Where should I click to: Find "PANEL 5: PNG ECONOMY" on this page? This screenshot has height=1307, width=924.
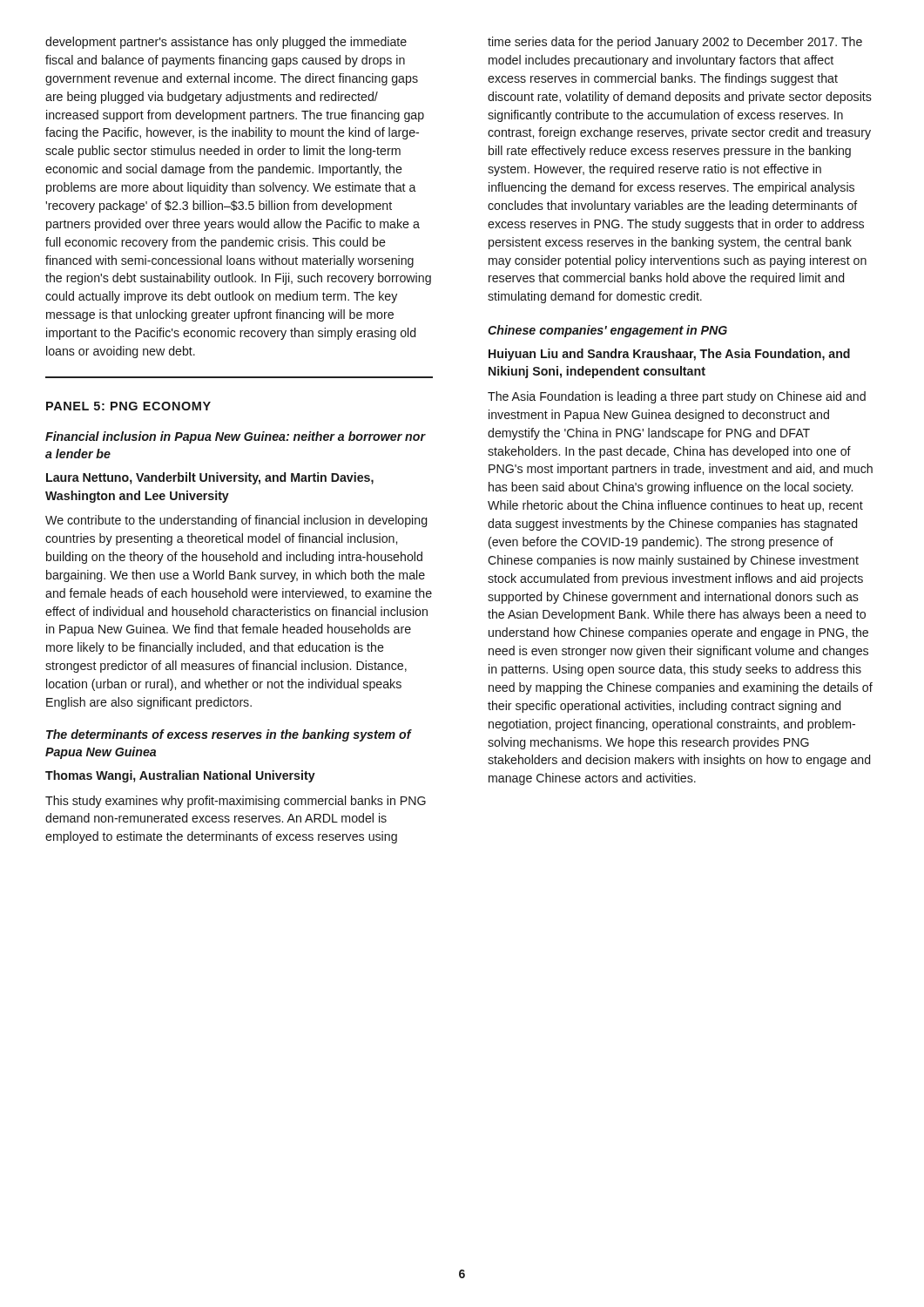coord(128,406)
